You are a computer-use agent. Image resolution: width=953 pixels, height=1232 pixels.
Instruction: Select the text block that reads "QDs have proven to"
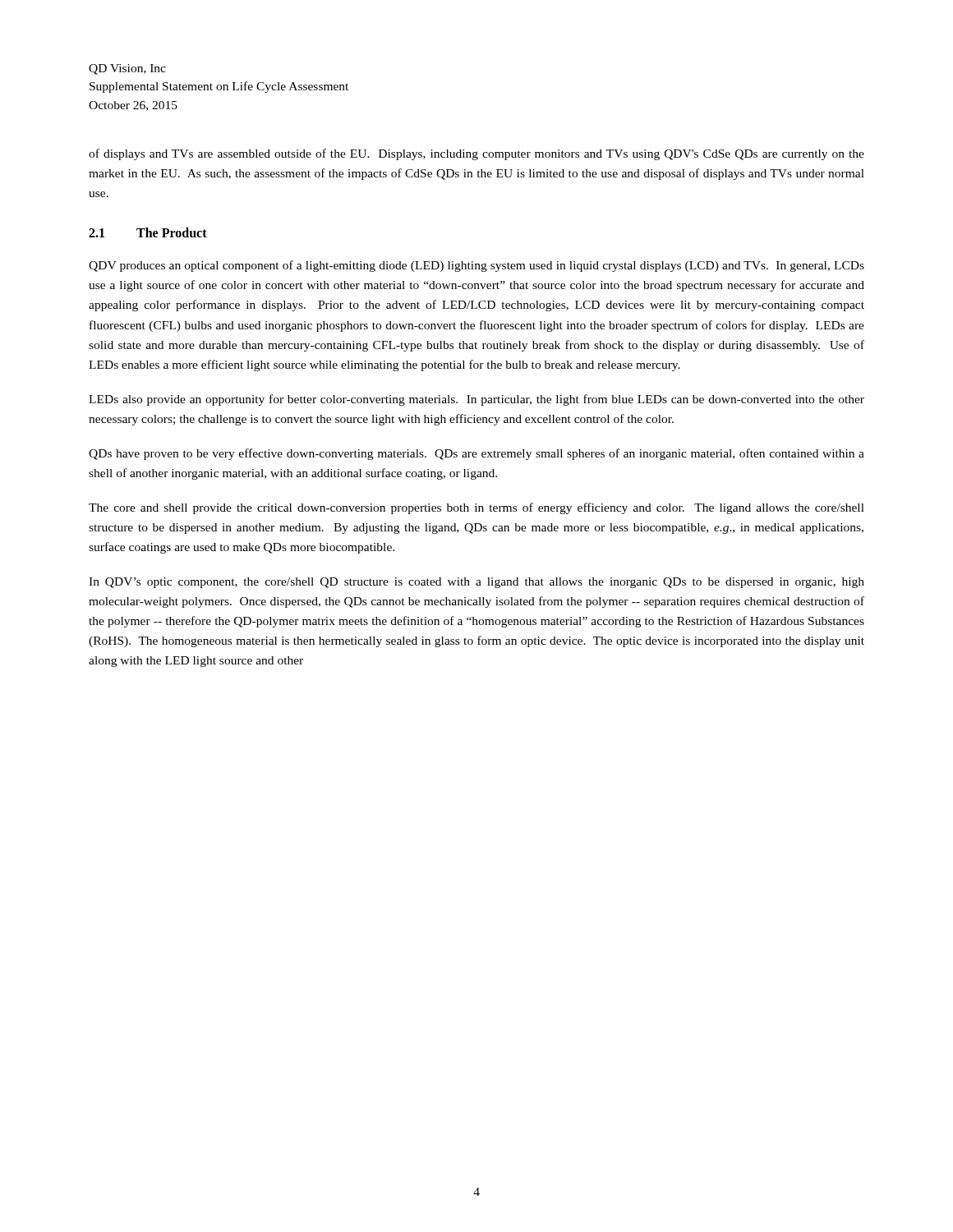pyautogui.click(x=476, y=462)
